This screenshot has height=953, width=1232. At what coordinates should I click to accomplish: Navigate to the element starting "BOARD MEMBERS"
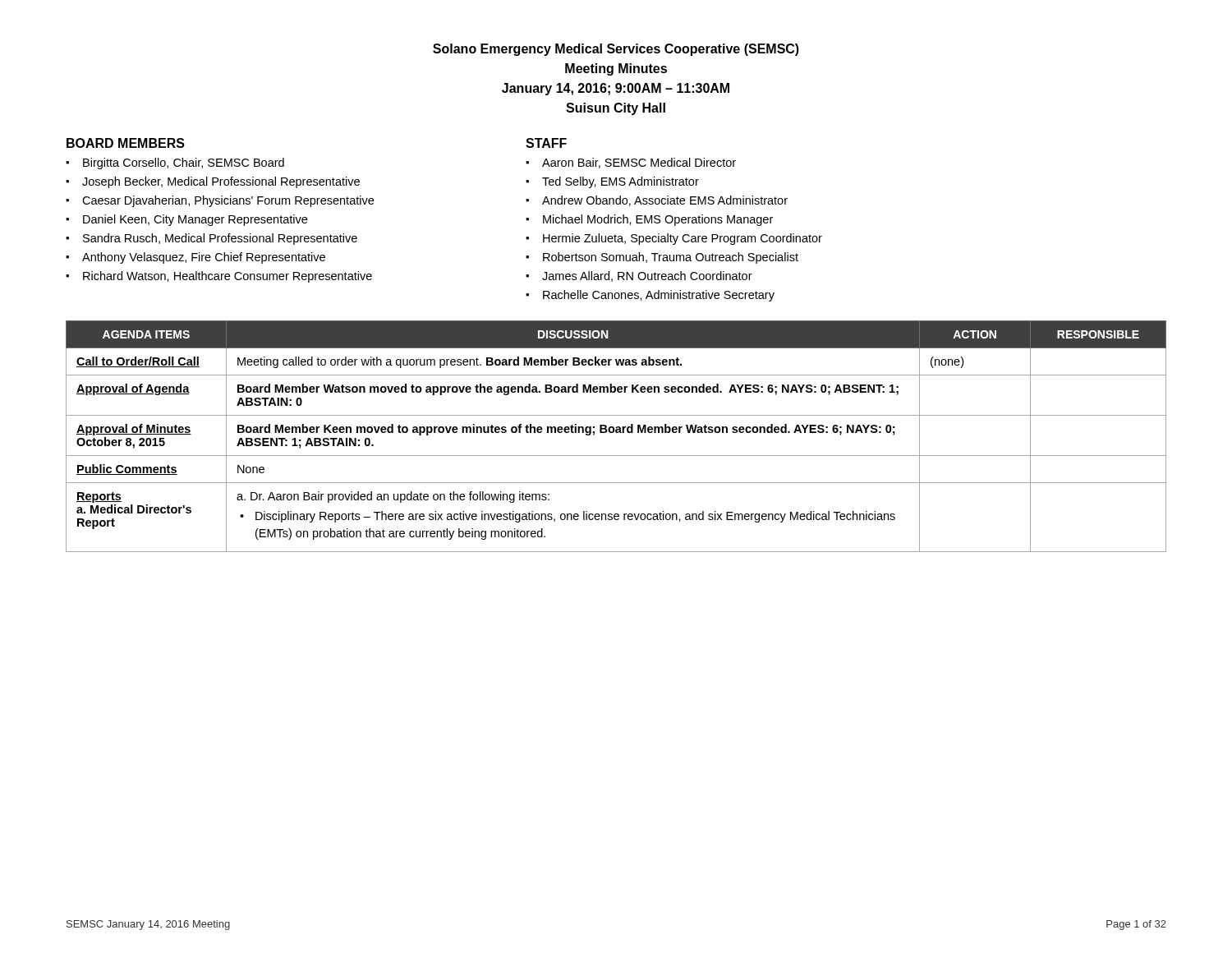(x=125, y=143)
